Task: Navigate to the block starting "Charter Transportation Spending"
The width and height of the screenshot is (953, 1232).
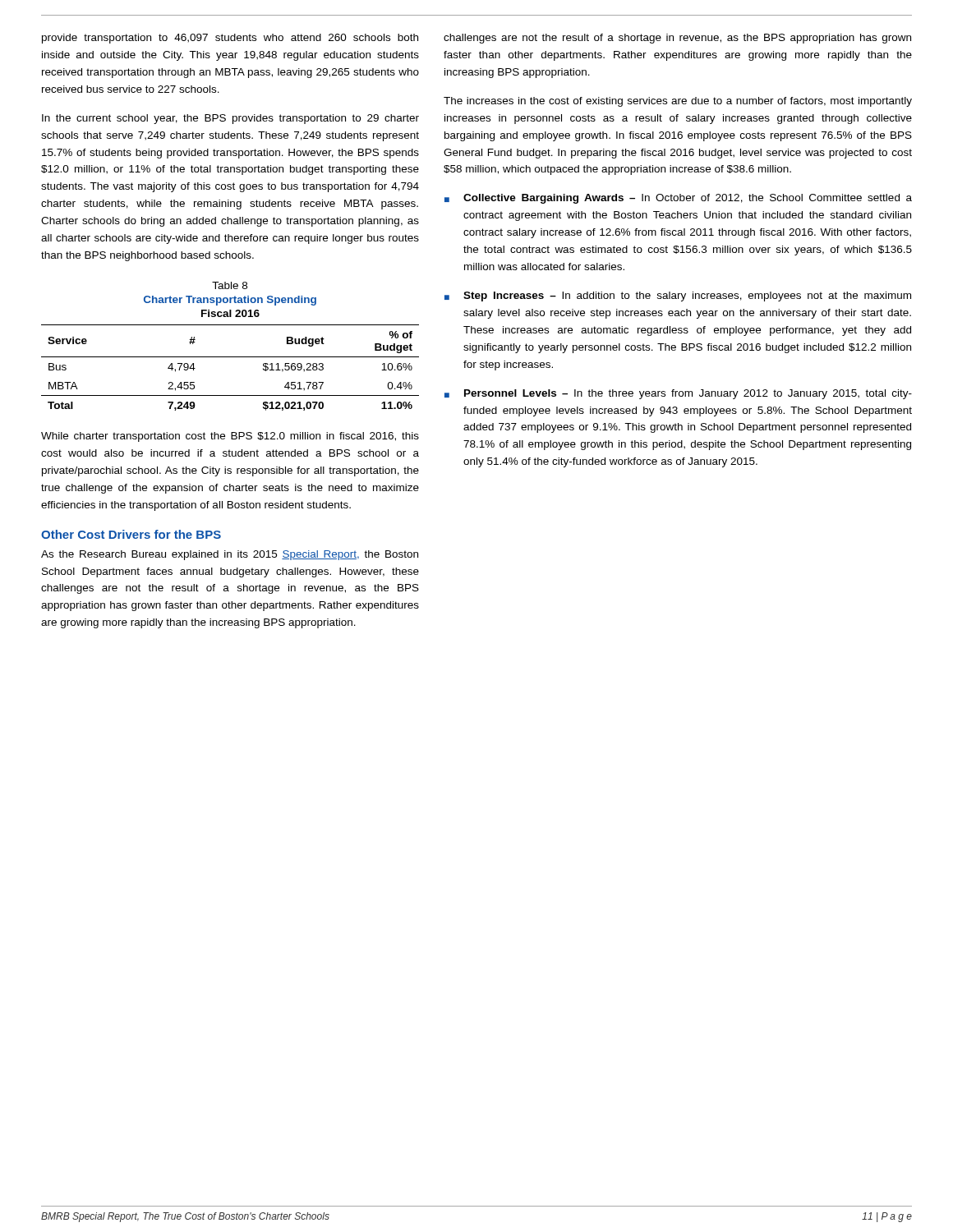Action: point(230,299)
